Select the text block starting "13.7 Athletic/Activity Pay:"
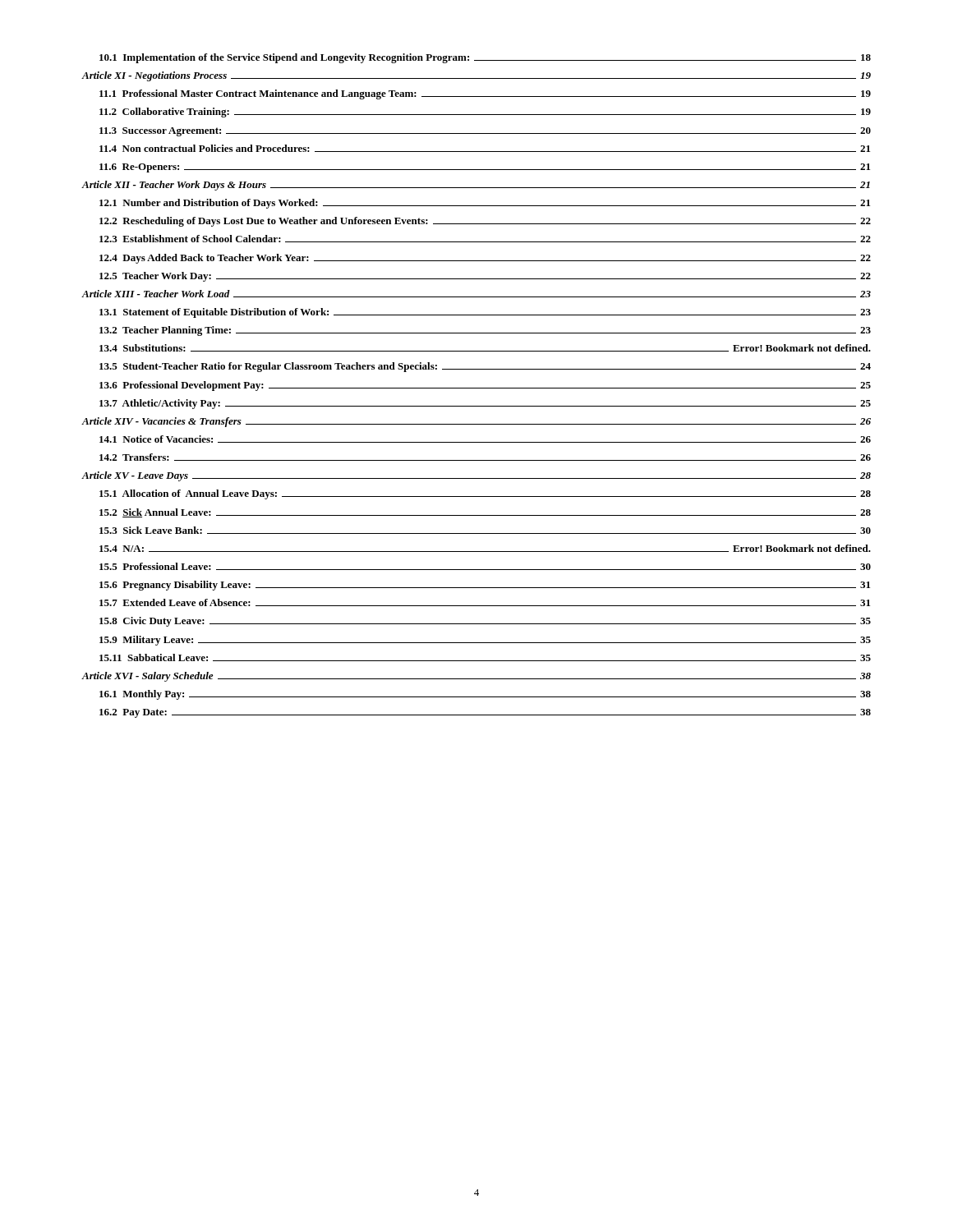Screen dimensions: 1232x953 click(x=485, y=403)
